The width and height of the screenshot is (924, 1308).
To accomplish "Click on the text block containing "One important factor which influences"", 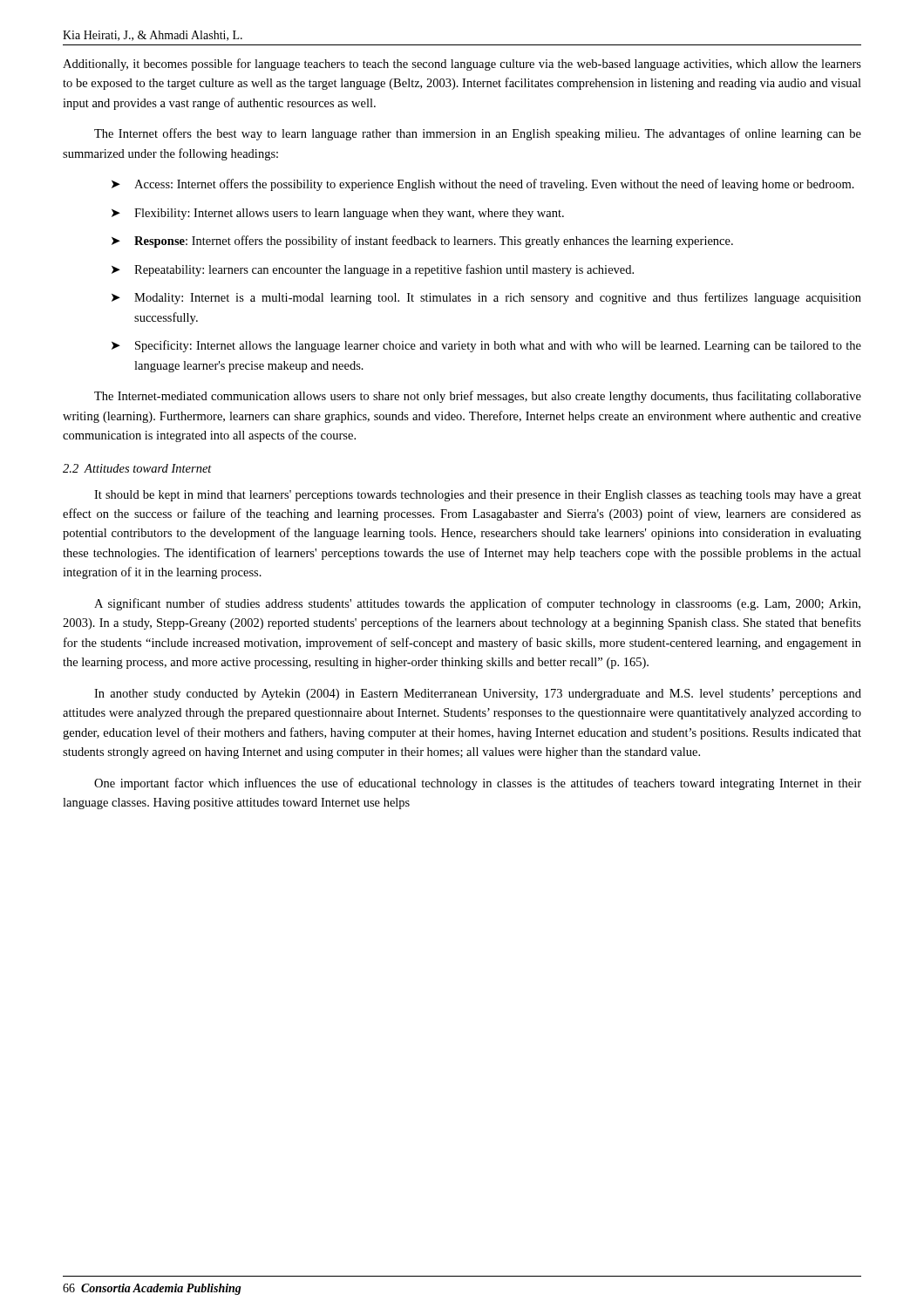I will point(462,793).
